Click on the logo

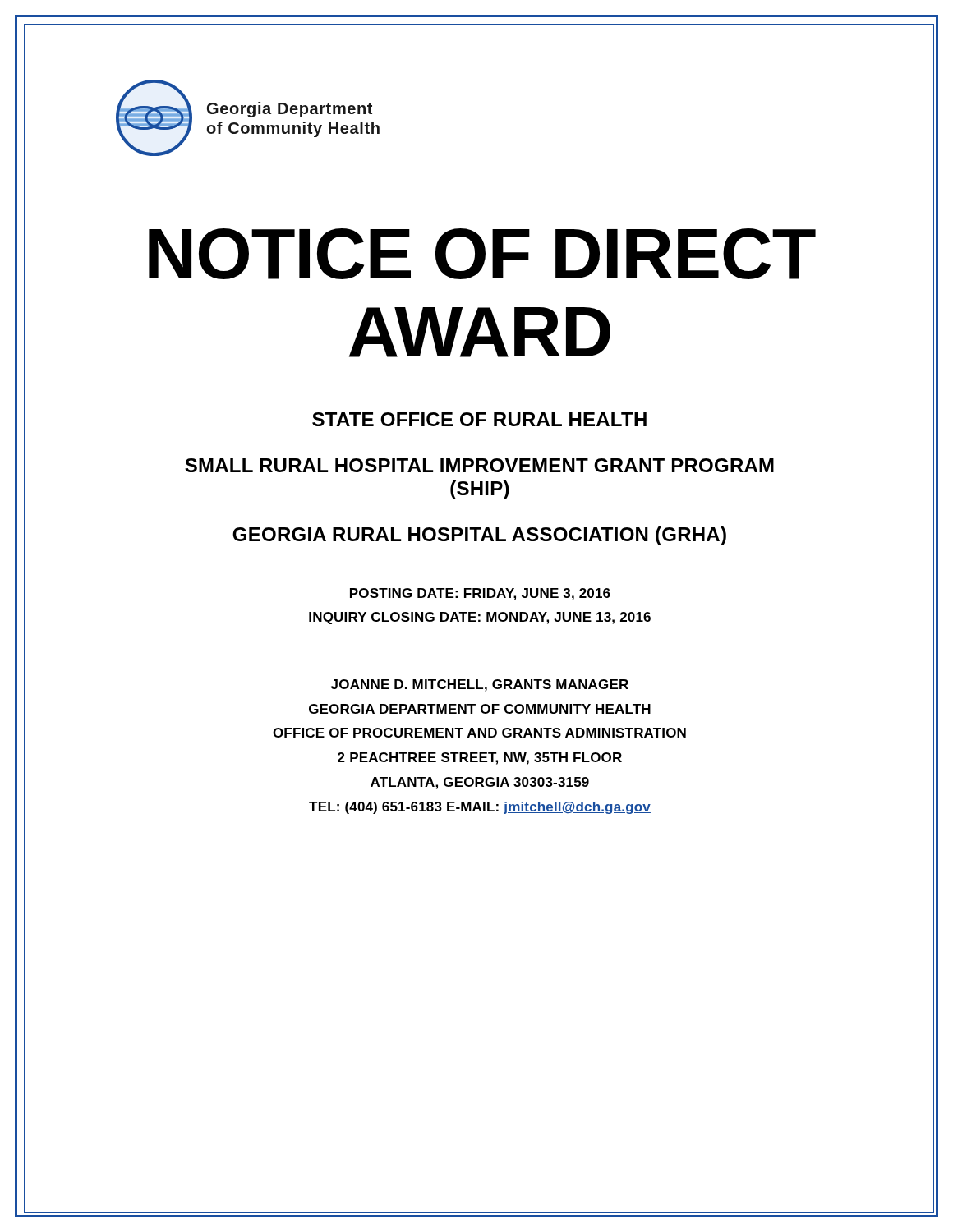[248, 118]
